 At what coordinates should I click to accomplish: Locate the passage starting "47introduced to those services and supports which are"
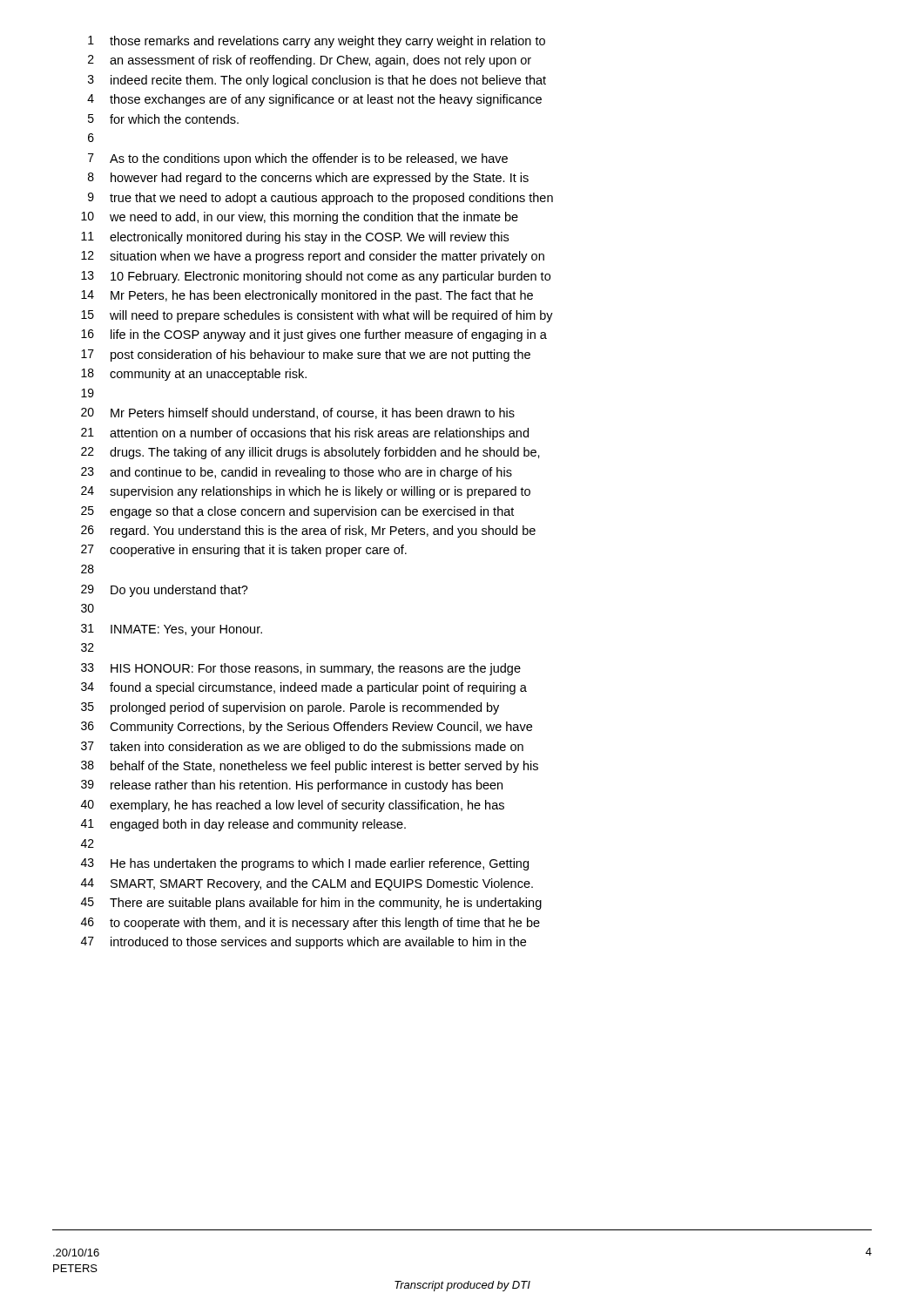pos(462,942)
